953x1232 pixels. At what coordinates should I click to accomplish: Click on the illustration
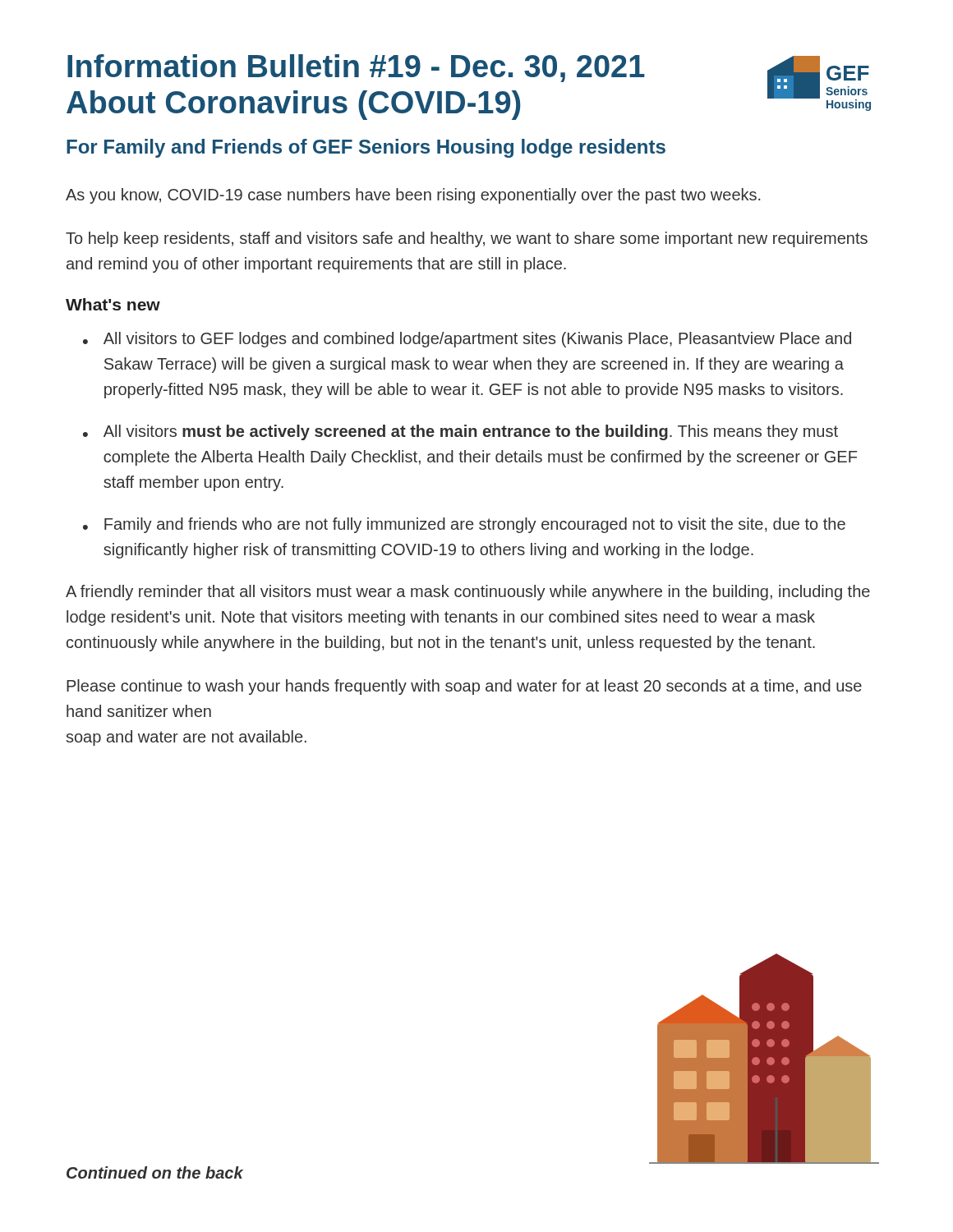[756, 1066]
